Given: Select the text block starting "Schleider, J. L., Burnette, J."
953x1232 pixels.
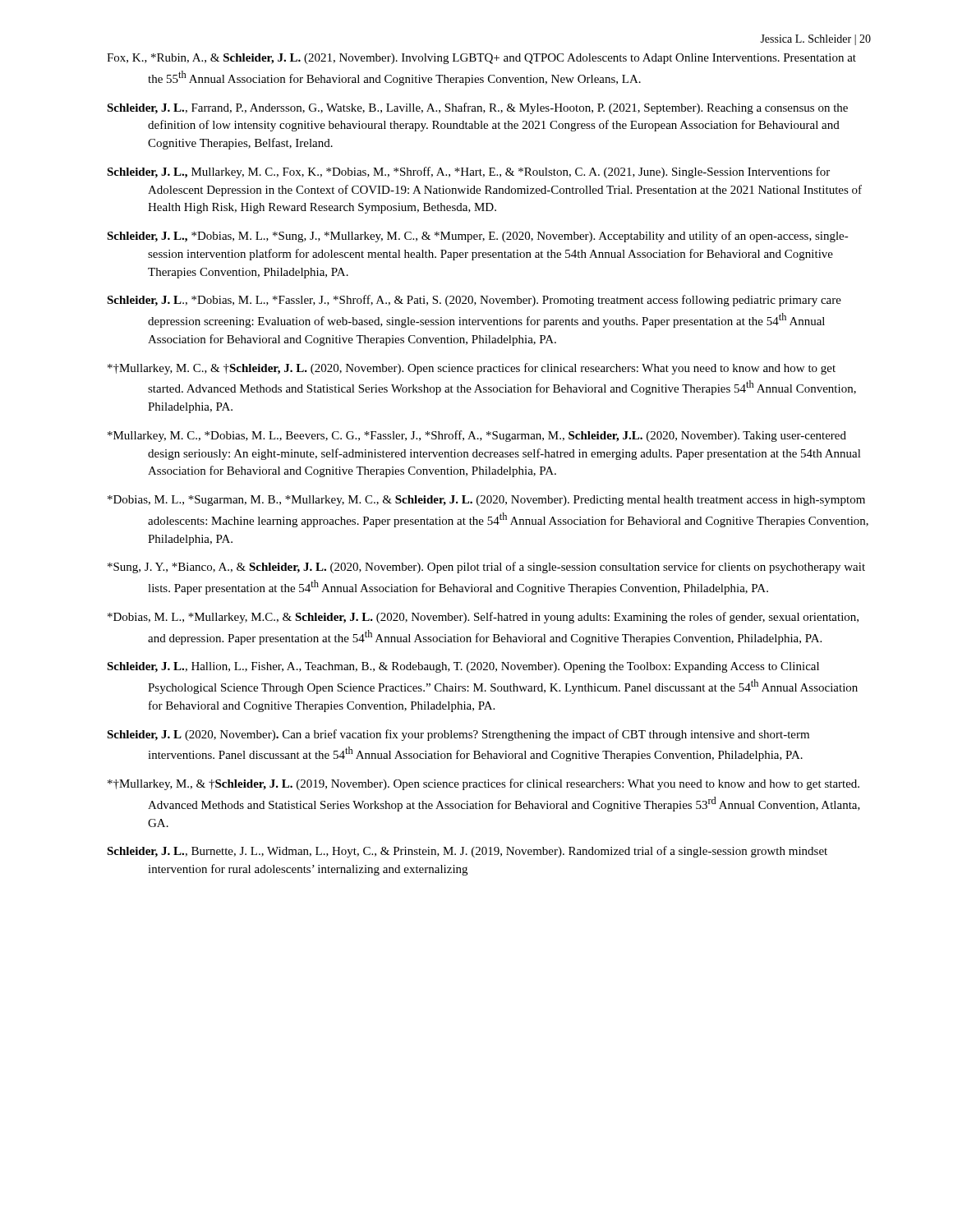Looking at the screenshot, I should pyautogui.click(x=467, y=860).
